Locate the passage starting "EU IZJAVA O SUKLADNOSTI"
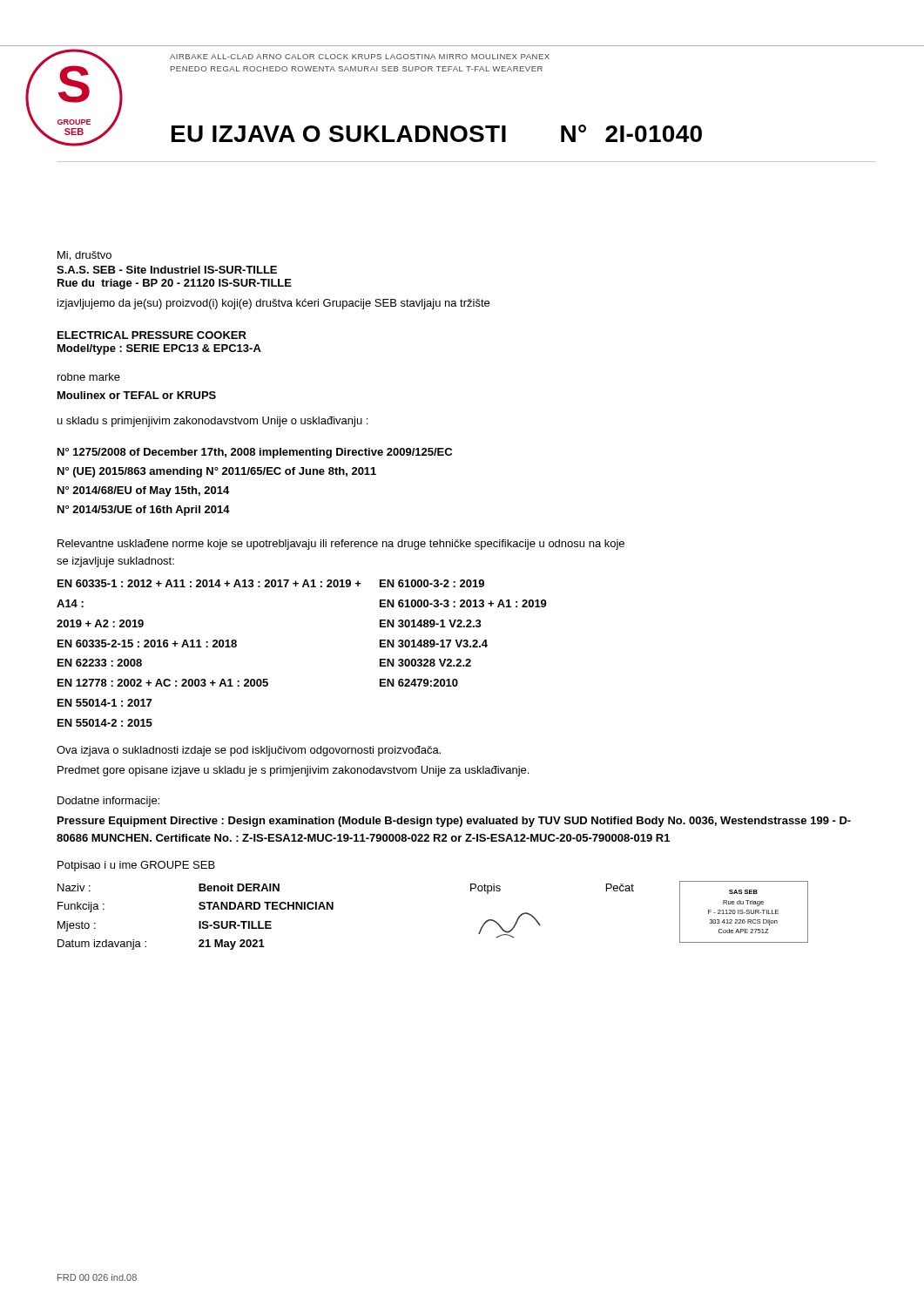The image size is (924, 1307). (x=437, y=134)
